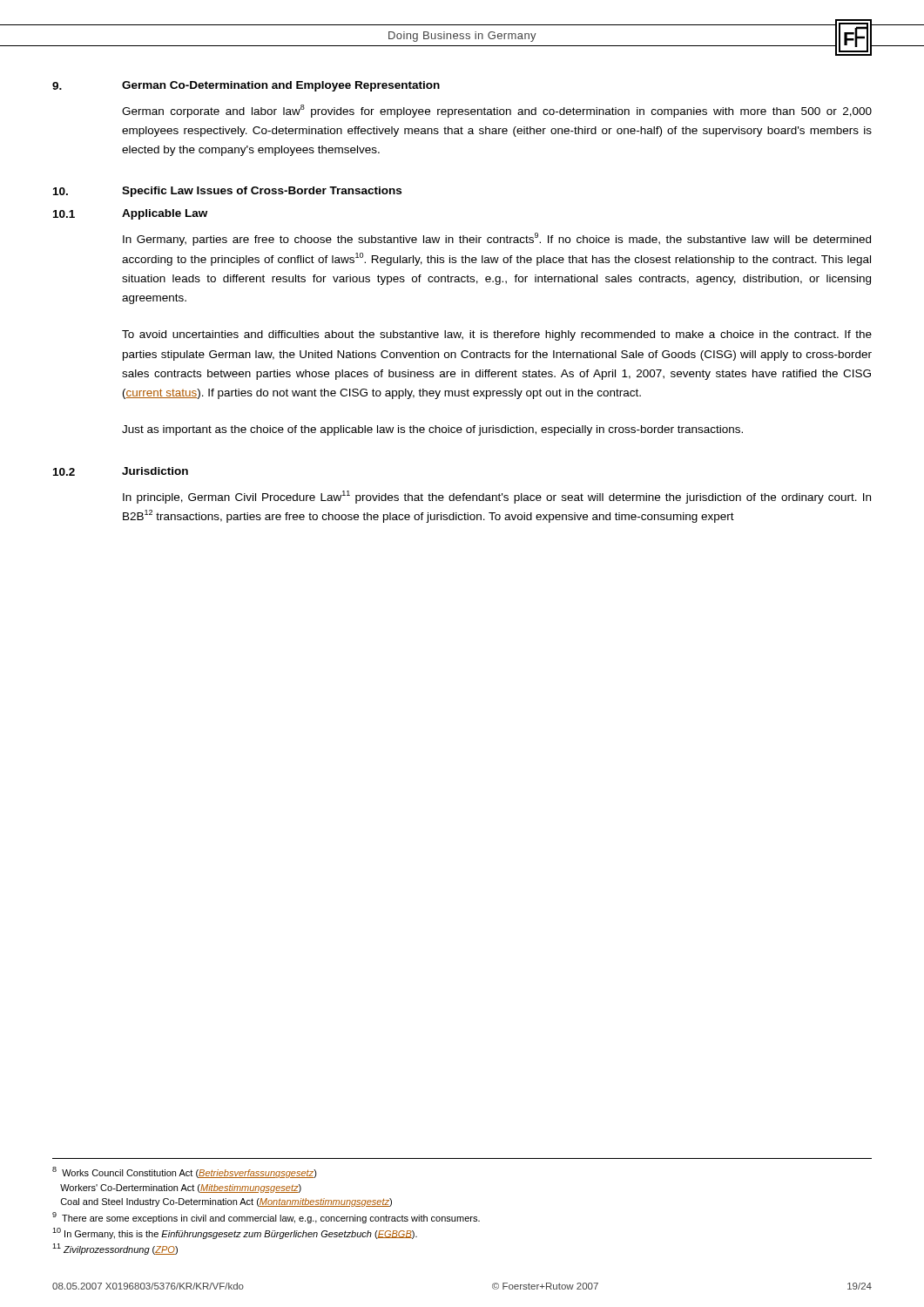Point to the block starting "9 There are some exceptions in civil"
The height and width of the screenshot is (1307, 924).
pyautogui.click(x=266, y=1216)
